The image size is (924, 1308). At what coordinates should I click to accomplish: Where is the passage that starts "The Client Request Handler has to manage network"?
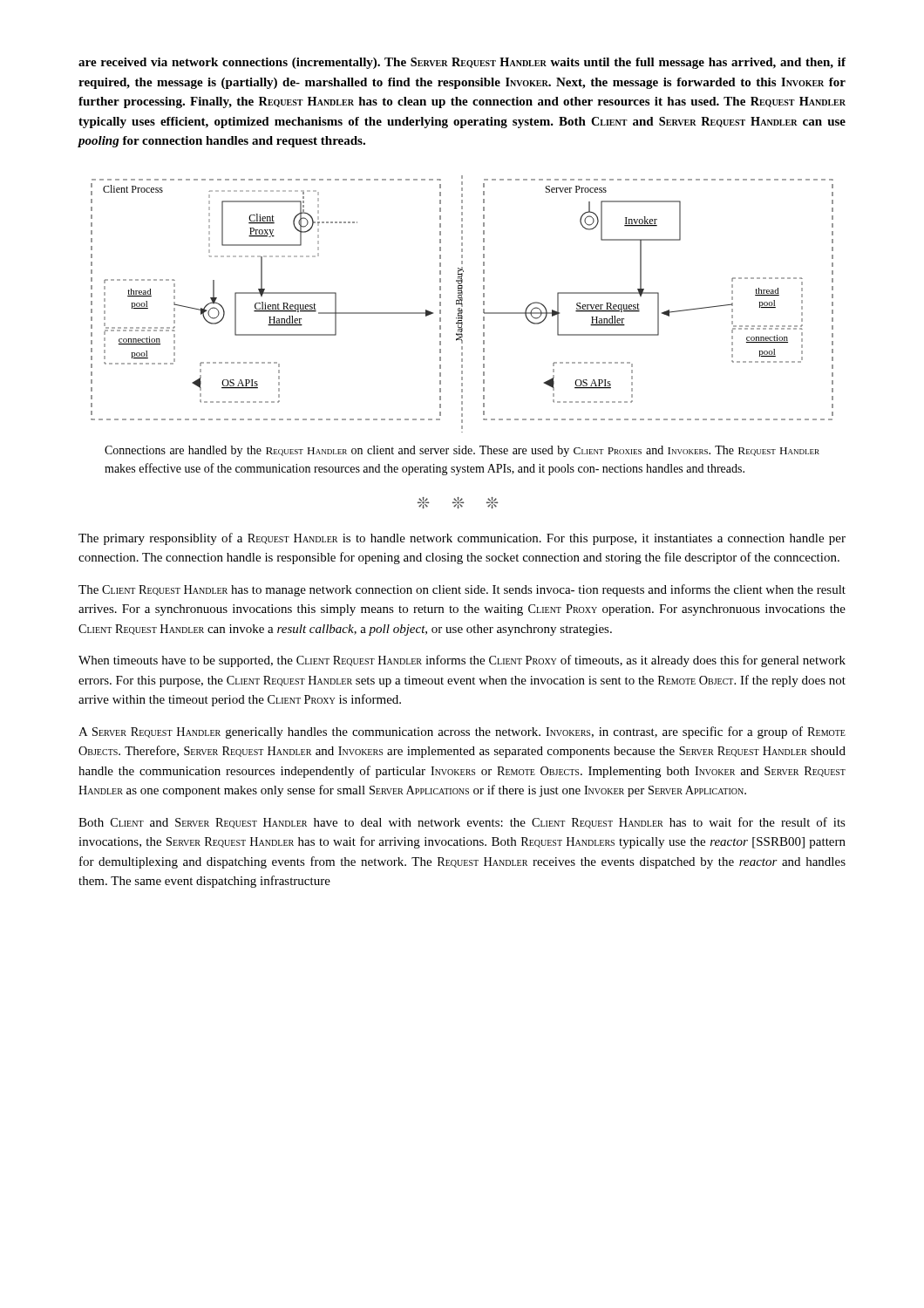[462, 609]
